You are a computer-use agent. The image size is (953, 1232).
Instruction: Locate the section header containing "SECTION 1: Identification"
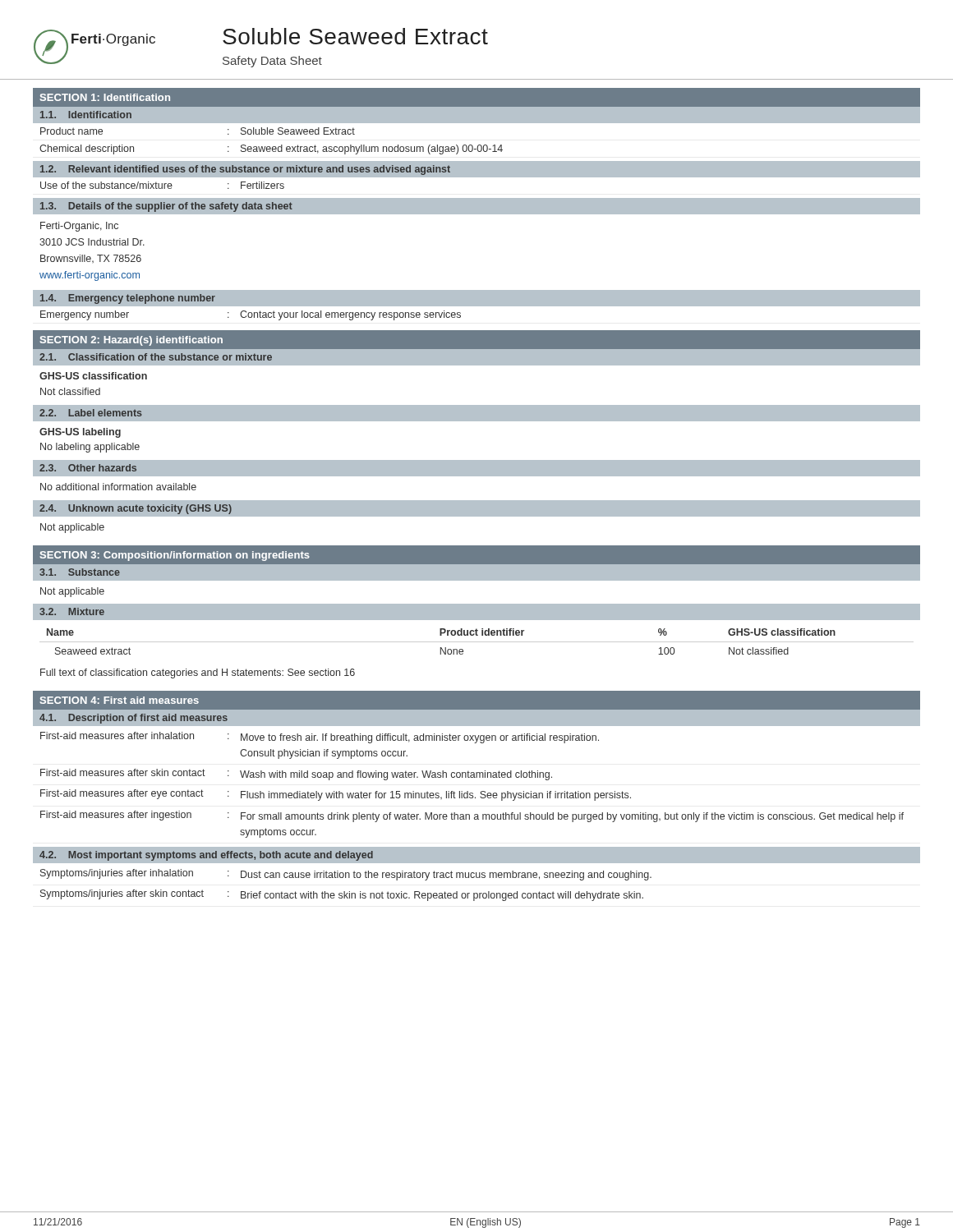(105, 97)
